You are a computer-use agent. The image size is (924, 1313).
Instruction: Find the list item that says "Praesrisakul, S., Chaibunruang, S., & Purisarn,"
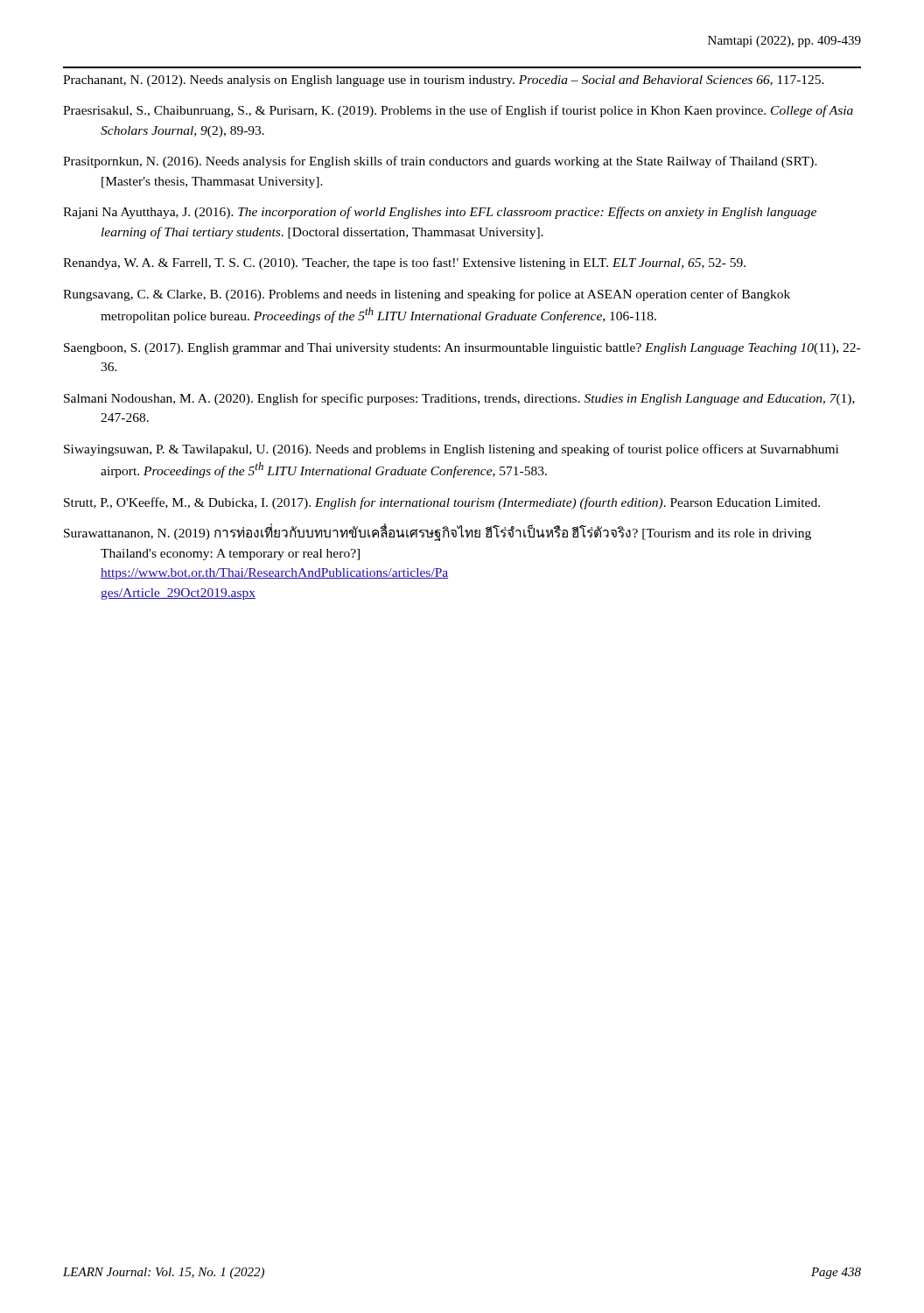[458, 120]
